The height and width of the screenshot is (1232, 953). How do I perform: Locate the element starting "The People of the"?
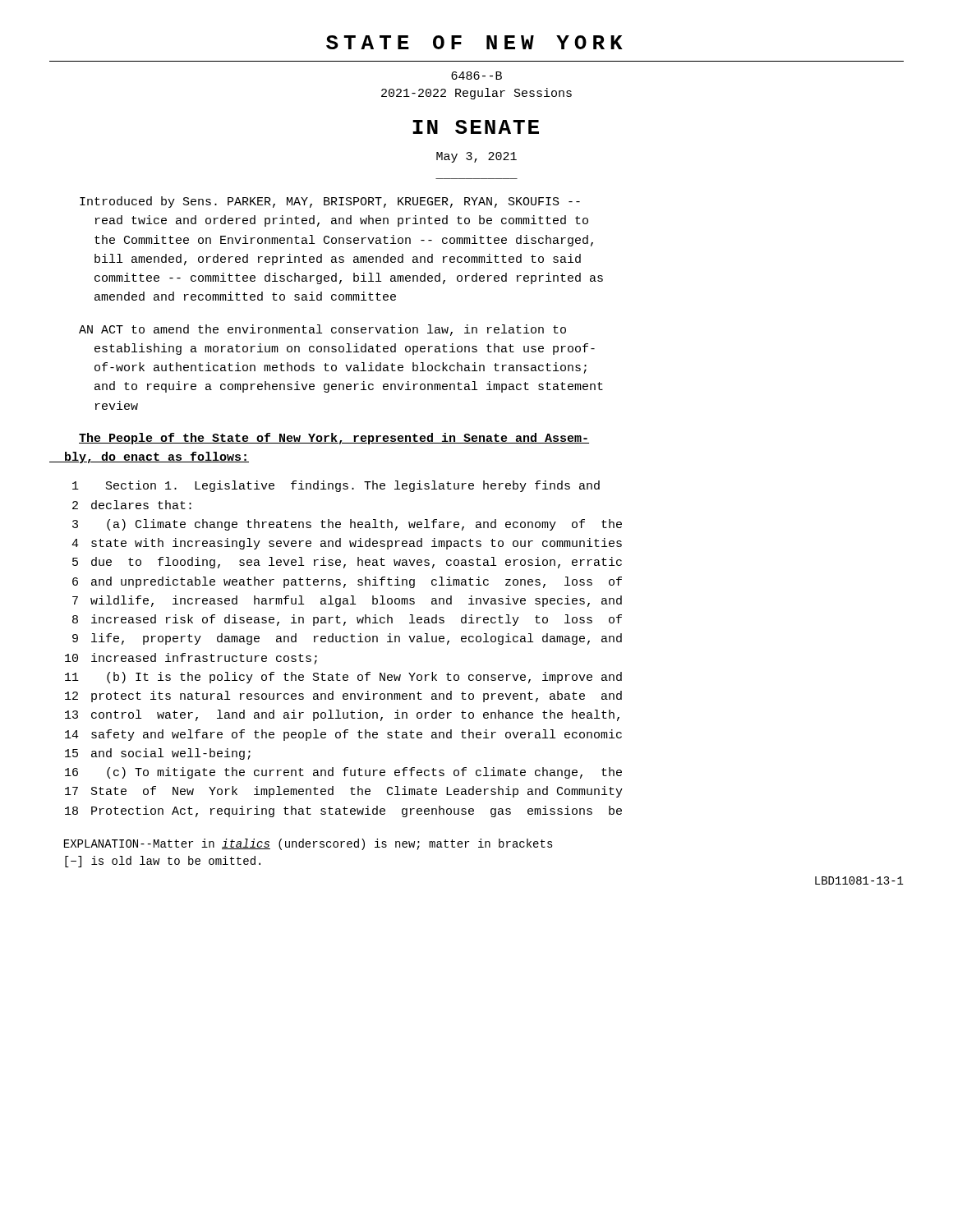click(319, 448)
